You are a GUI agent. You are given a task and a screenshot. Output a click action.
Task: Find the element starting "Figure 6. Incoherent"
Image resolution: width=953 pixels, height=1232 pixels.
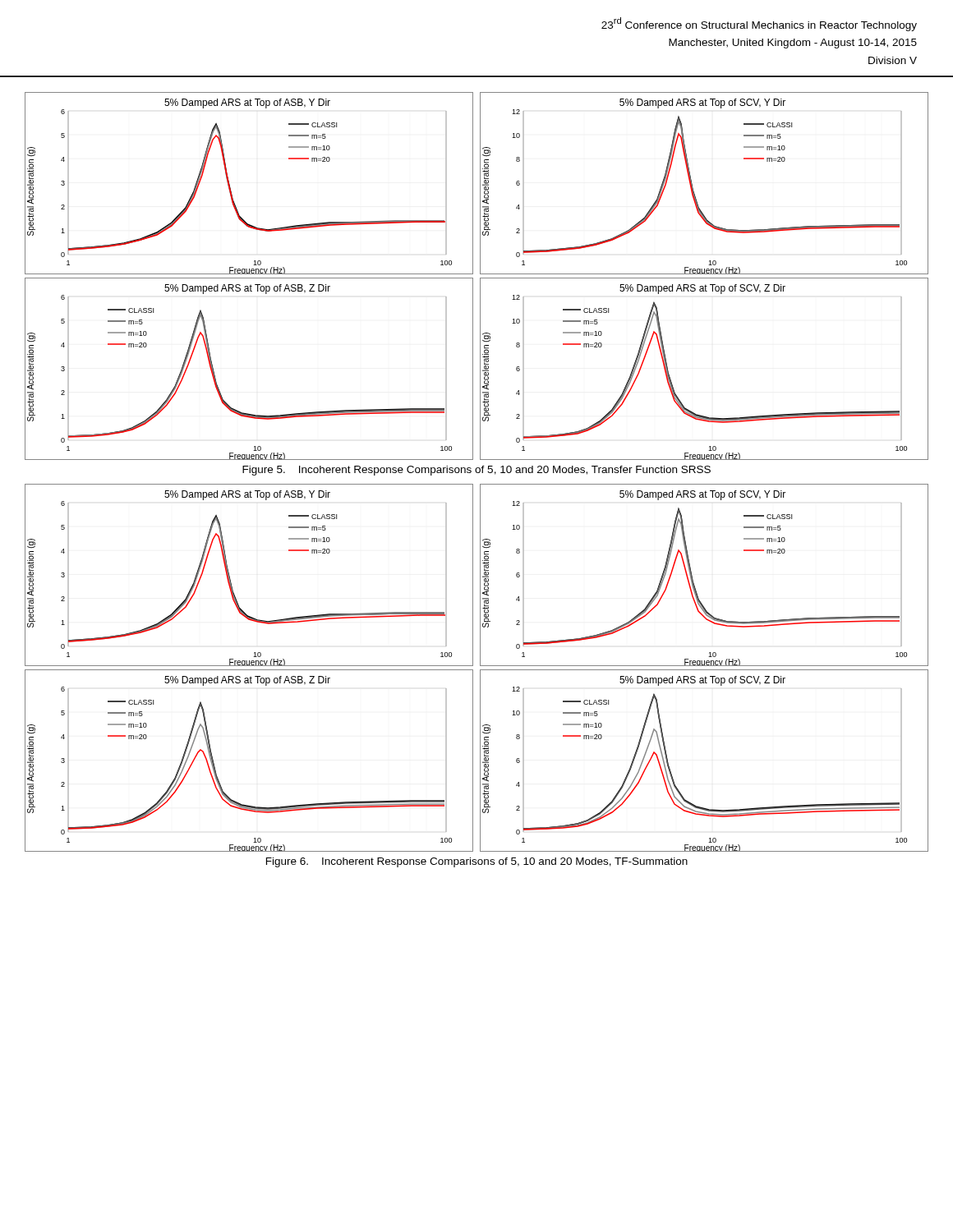[x=476, y=861]
